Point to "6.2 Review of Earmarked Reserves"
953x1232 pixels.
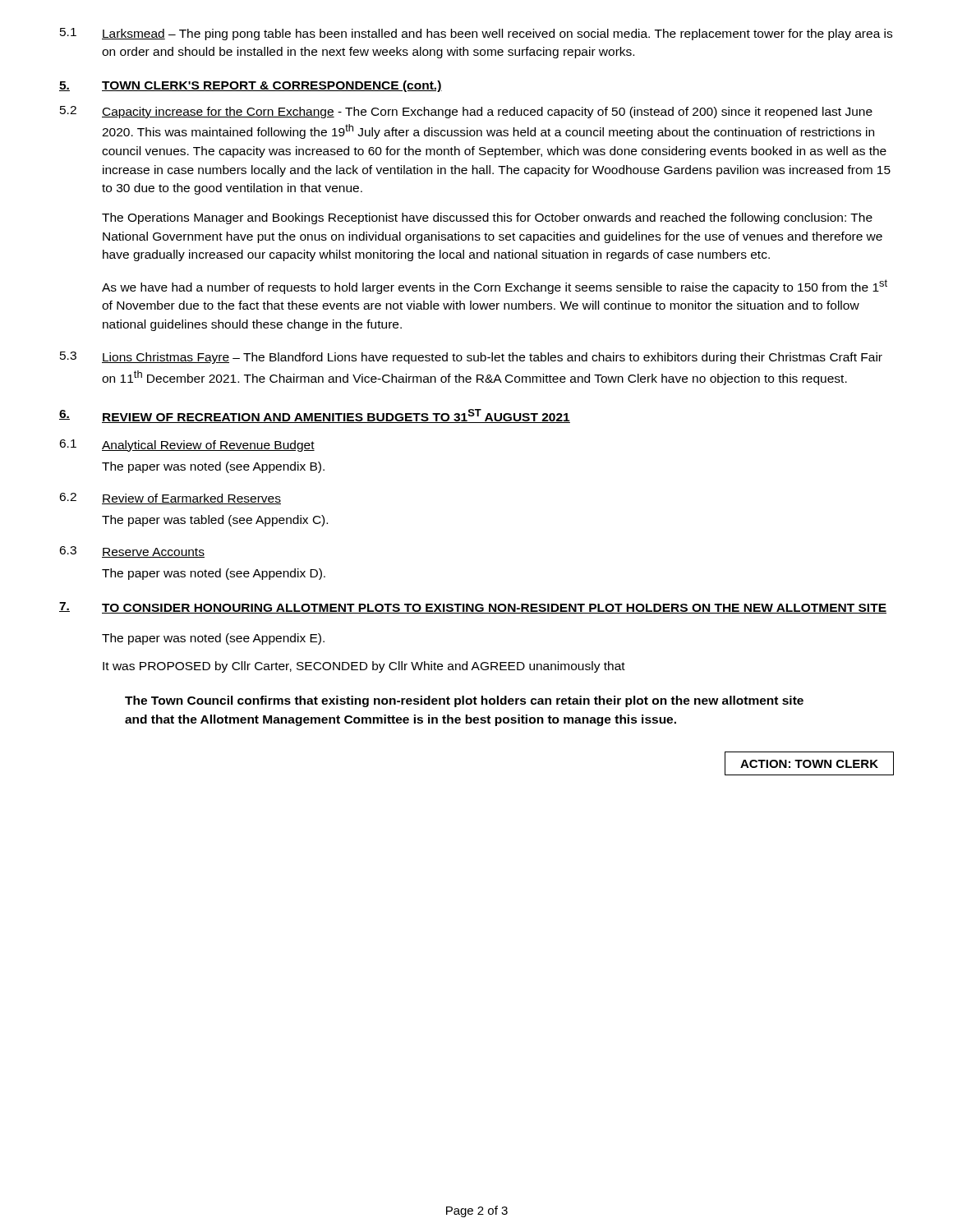pos(170,499)
